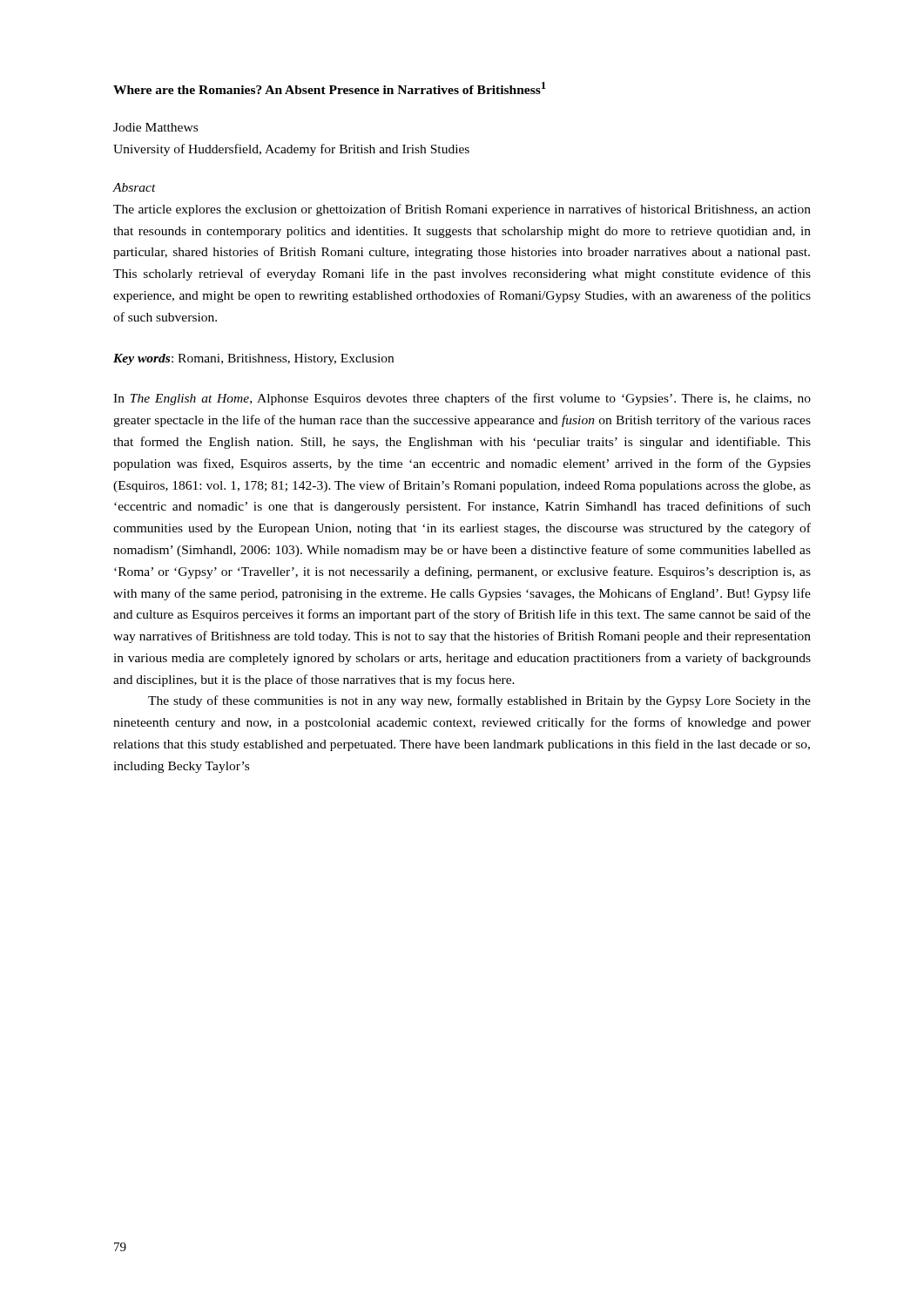Locate the block of text that opens with "Jodie Matthews University of"

[x=291, y=138]
